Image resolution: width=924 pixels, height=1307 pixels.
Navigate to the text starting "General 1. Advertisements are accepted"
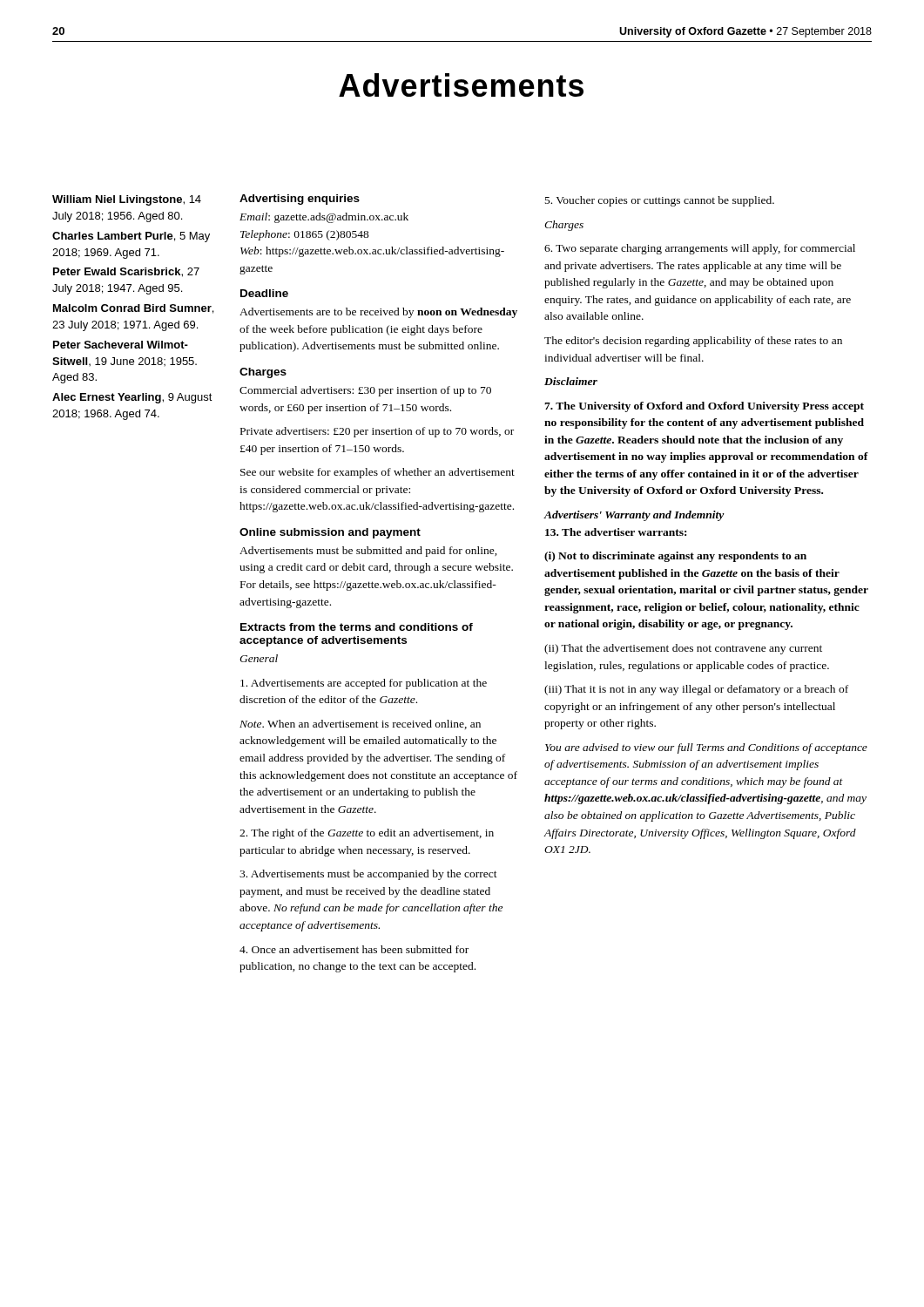[379, 812]
